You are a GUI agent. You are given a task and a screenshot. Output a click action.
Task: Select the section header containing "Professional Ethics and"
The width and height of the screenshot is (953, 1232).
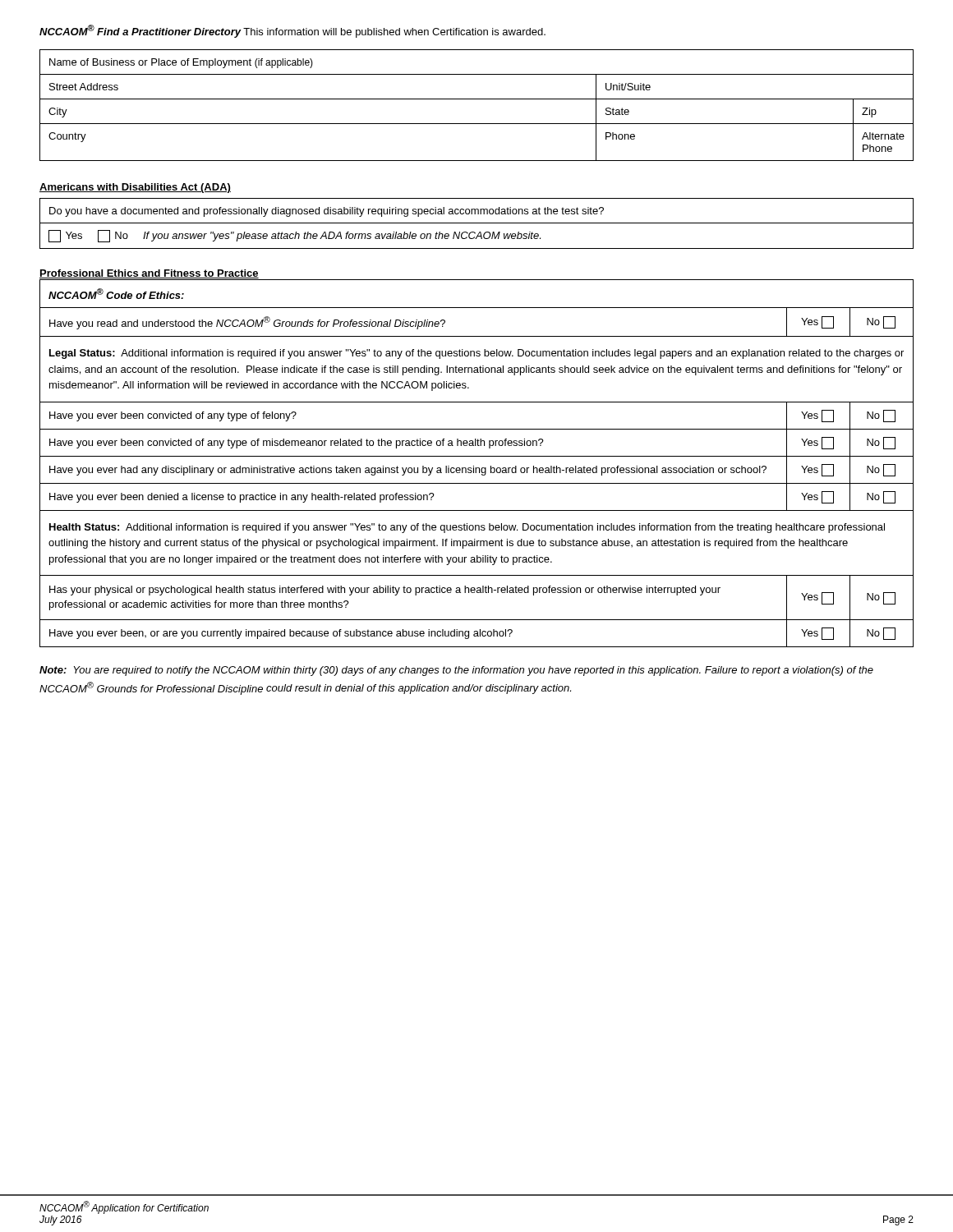pyautogui.click(x=149, y=273)
